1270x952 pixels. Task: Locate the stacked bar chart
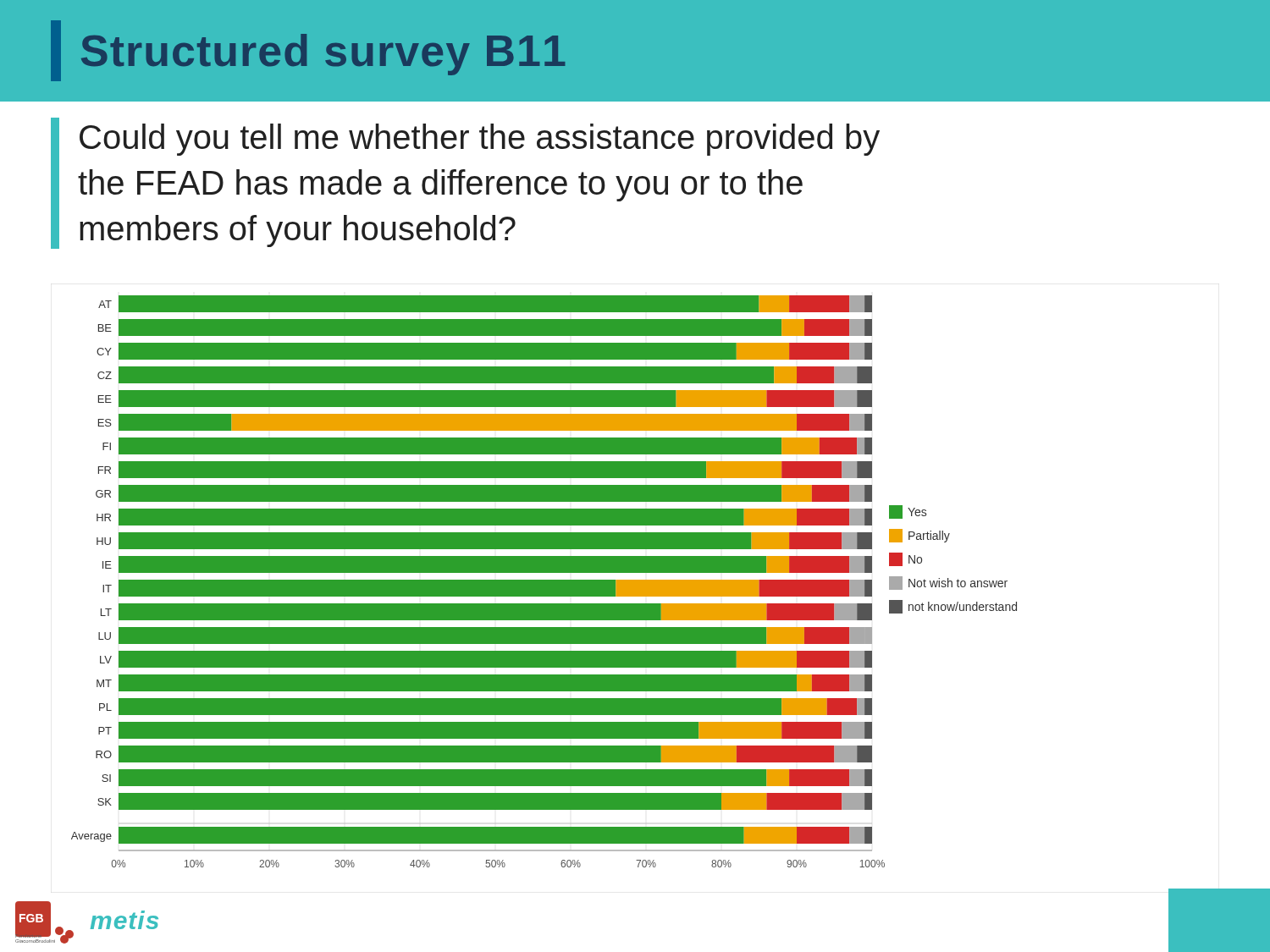(635, 584)
